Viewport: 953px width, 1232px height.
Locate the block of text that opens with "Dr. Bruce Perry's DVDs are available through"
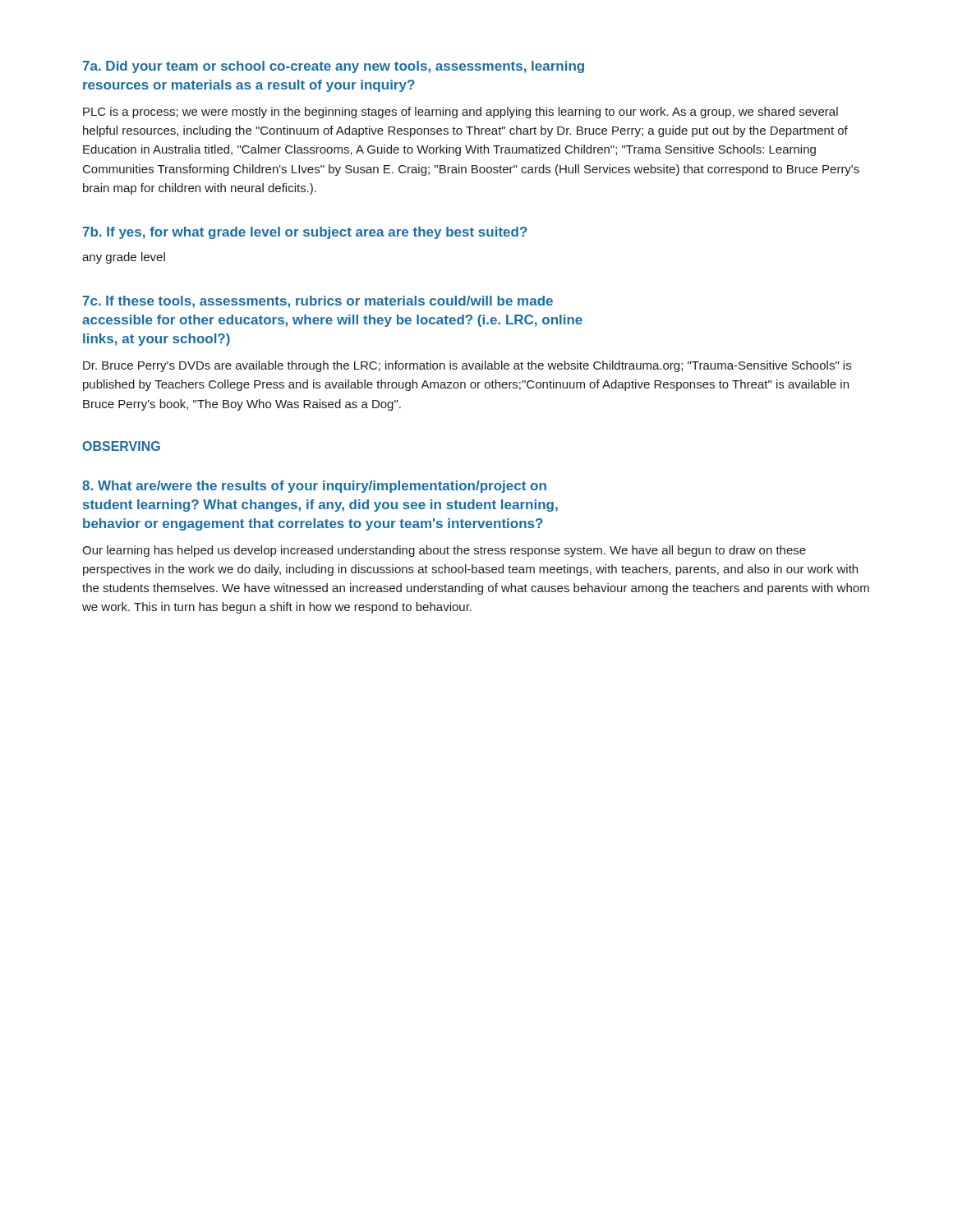[467, 384]
